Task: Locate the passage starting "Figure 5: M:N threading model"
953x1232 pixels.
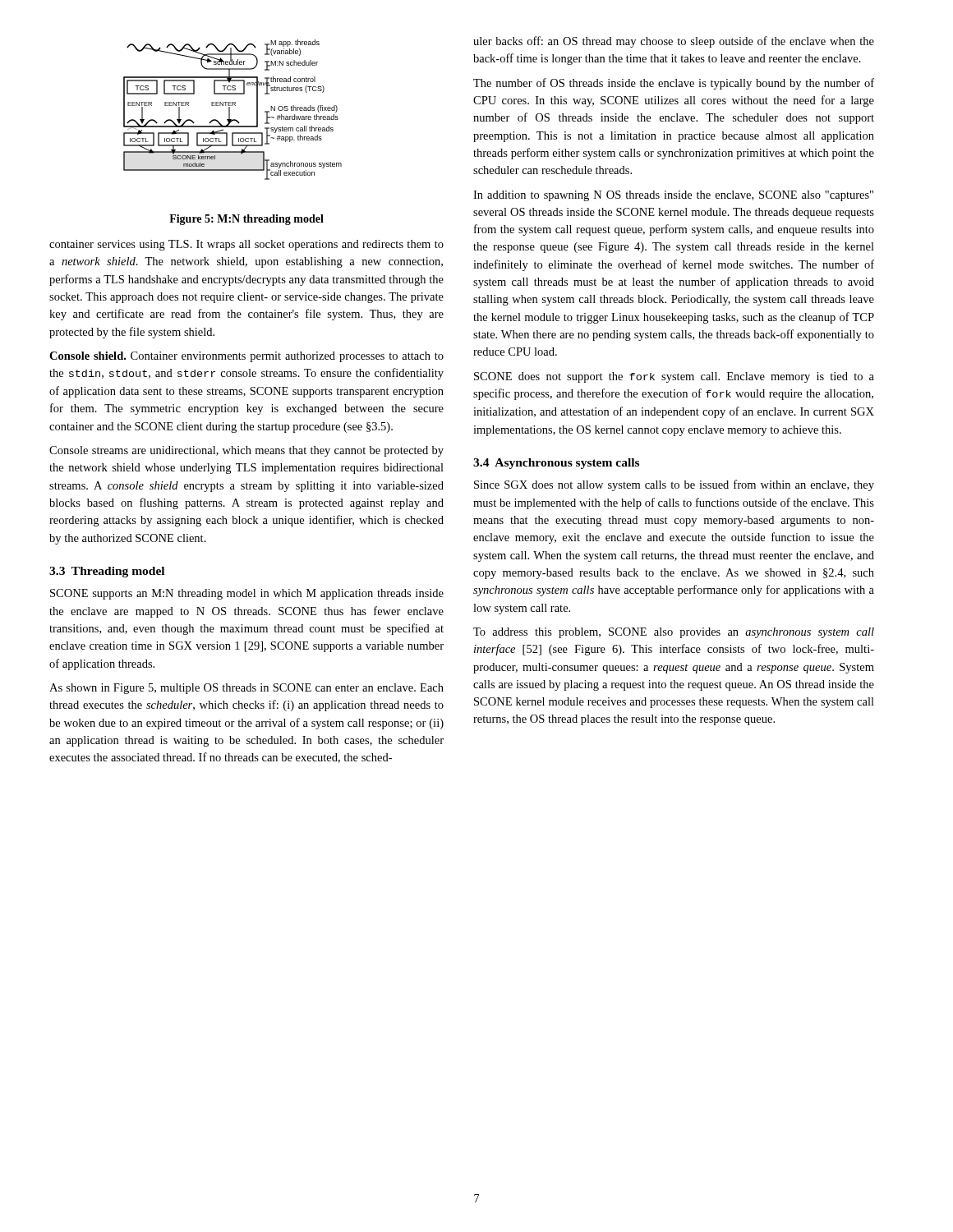Action: point(246,219)
